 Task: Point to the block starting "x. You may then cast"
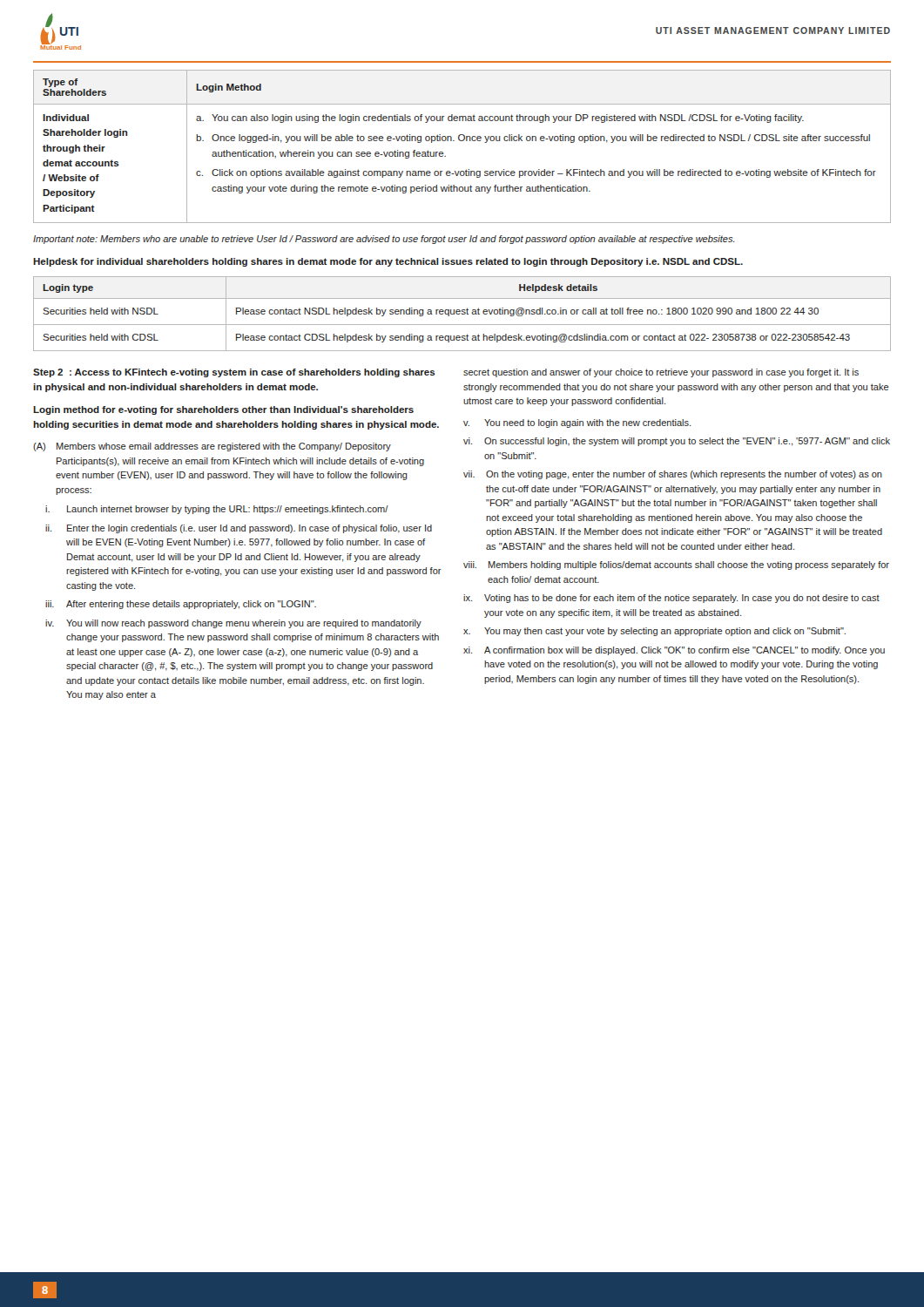click(x=655, y=631)
